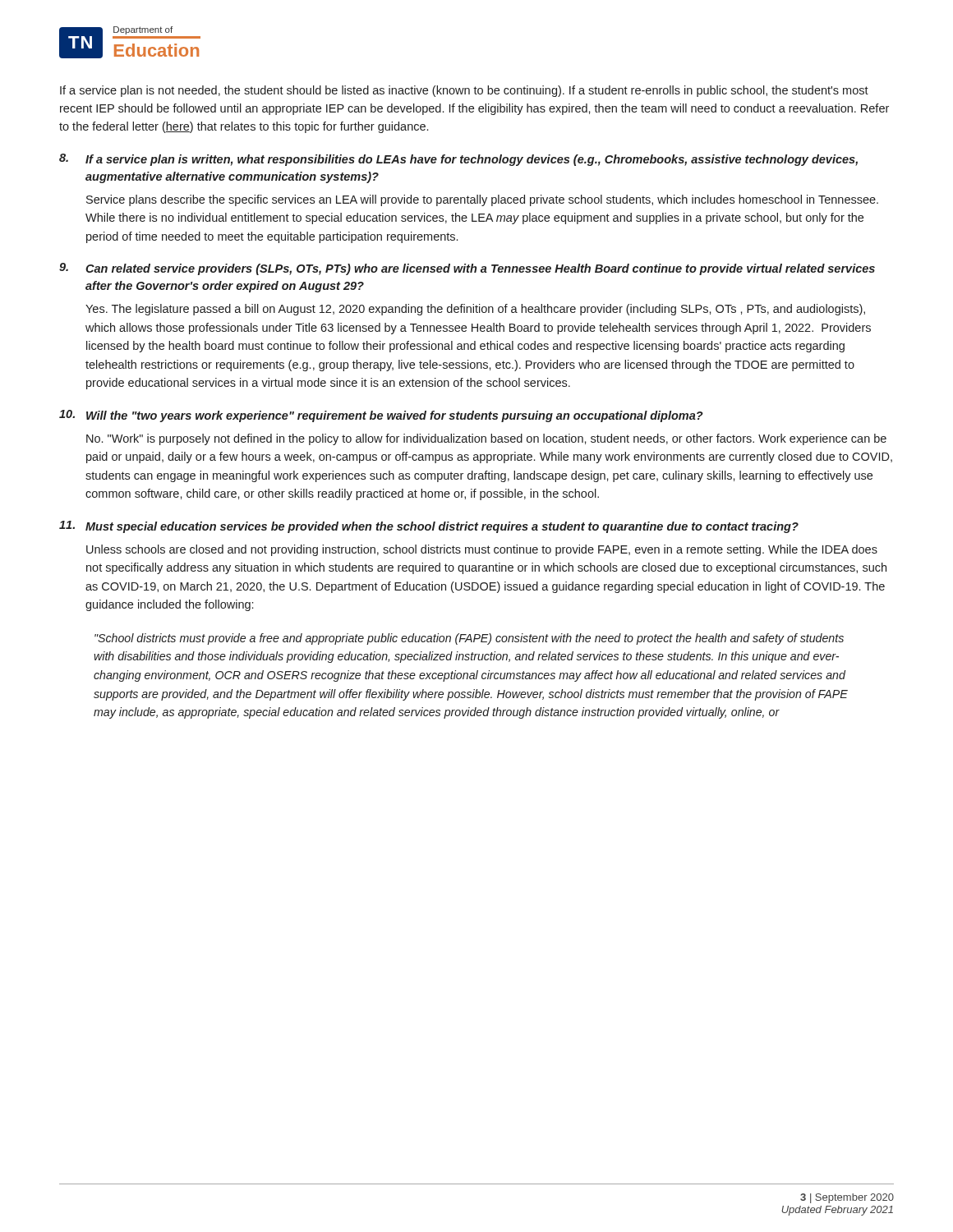Viewport: 953px width, 1232px height.
Task: Point to the block beginning "11. Must special education services be provided when"
Action: pos(429,527)
